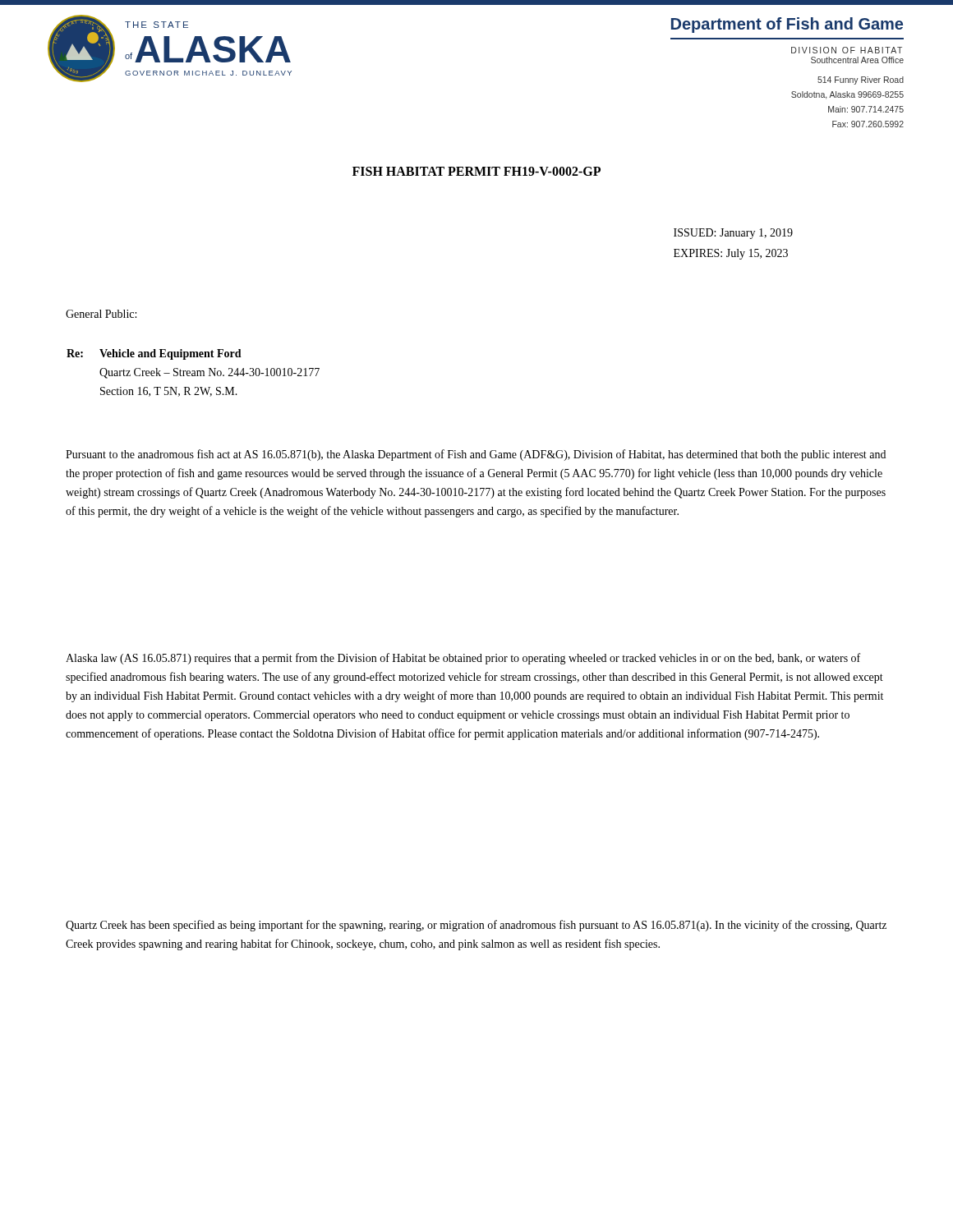953x1232 pixels.
Task: Locate the block starting "Quartz Creek has been specified as"
Action: click(x=476, y=935)
